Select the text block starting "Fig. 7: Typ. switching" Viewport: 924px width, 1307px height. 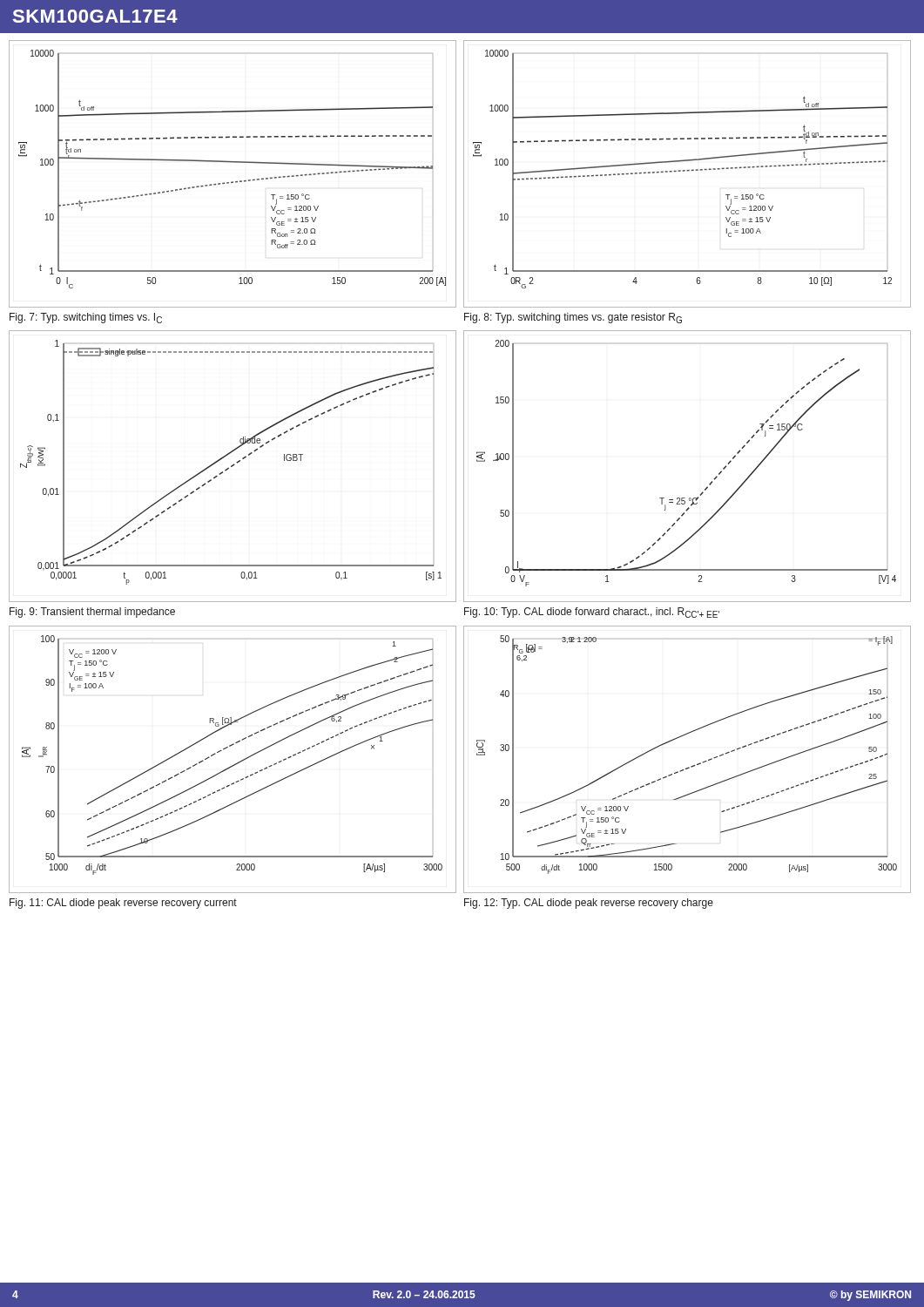[x=86, y=318]
